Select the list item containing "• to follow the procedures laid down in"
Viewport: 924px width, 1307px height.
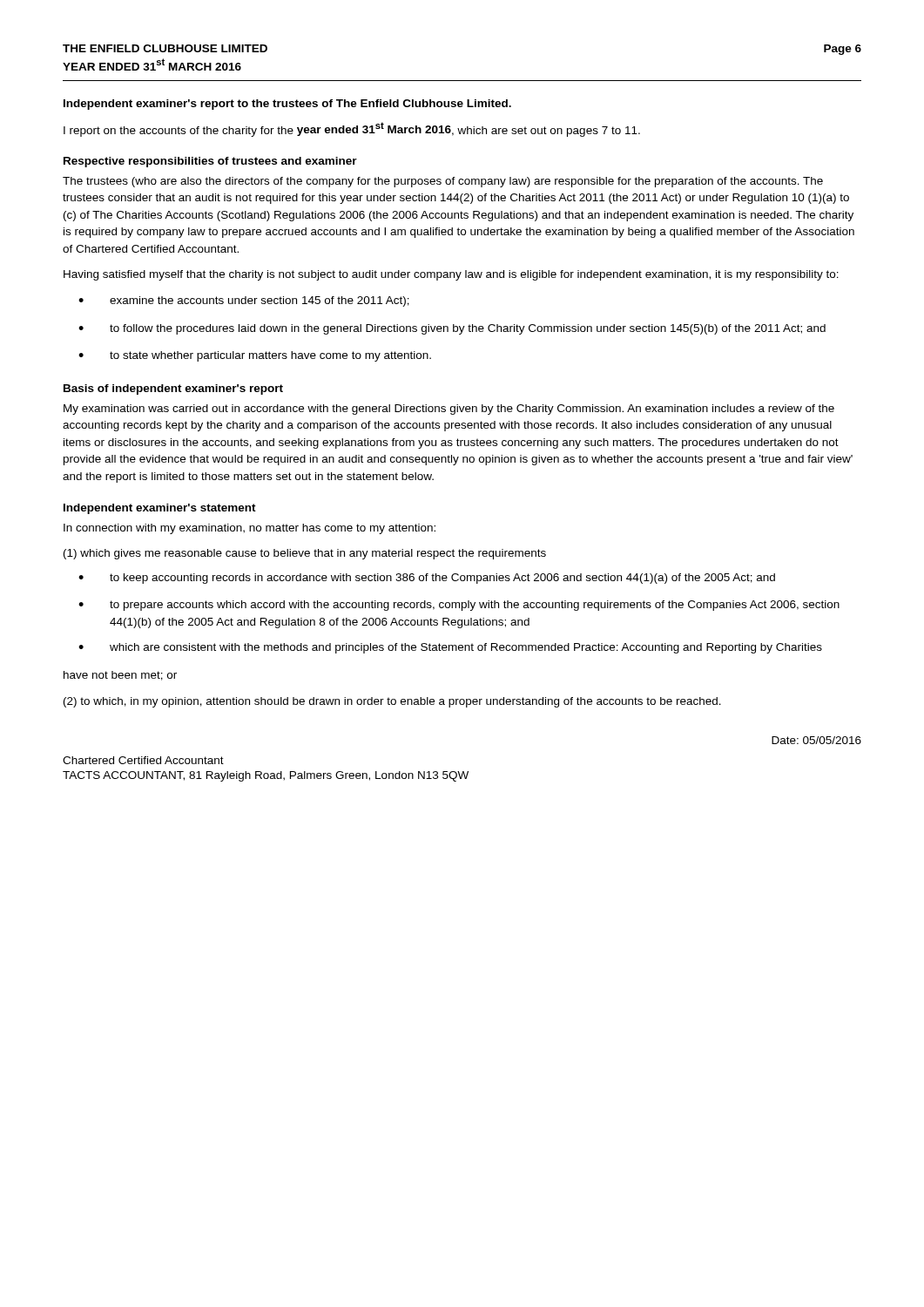462,329
